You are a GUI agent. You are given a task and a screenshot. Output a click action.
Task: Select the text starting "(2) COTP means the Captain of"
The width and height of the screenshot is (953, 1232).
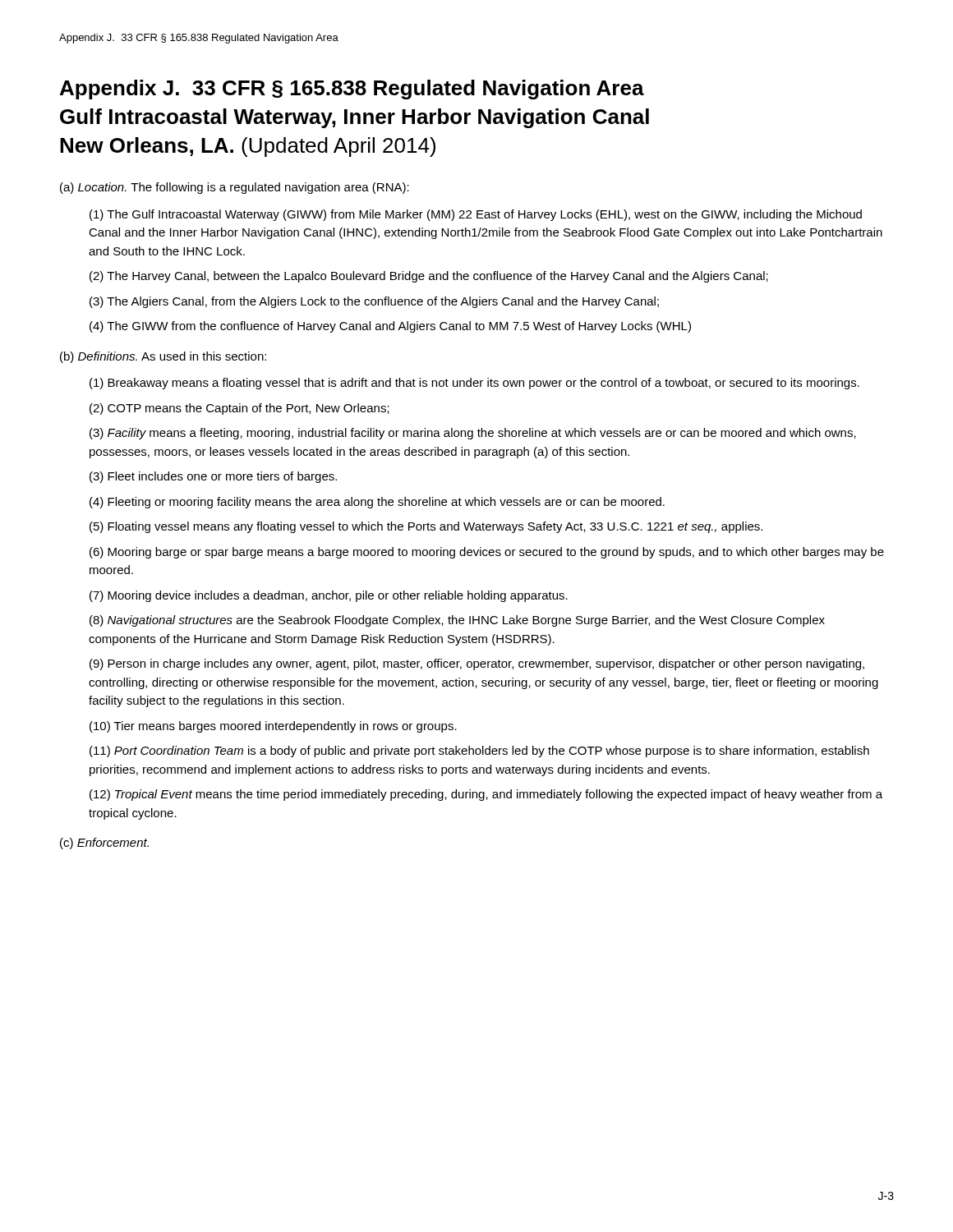point(239,408)
